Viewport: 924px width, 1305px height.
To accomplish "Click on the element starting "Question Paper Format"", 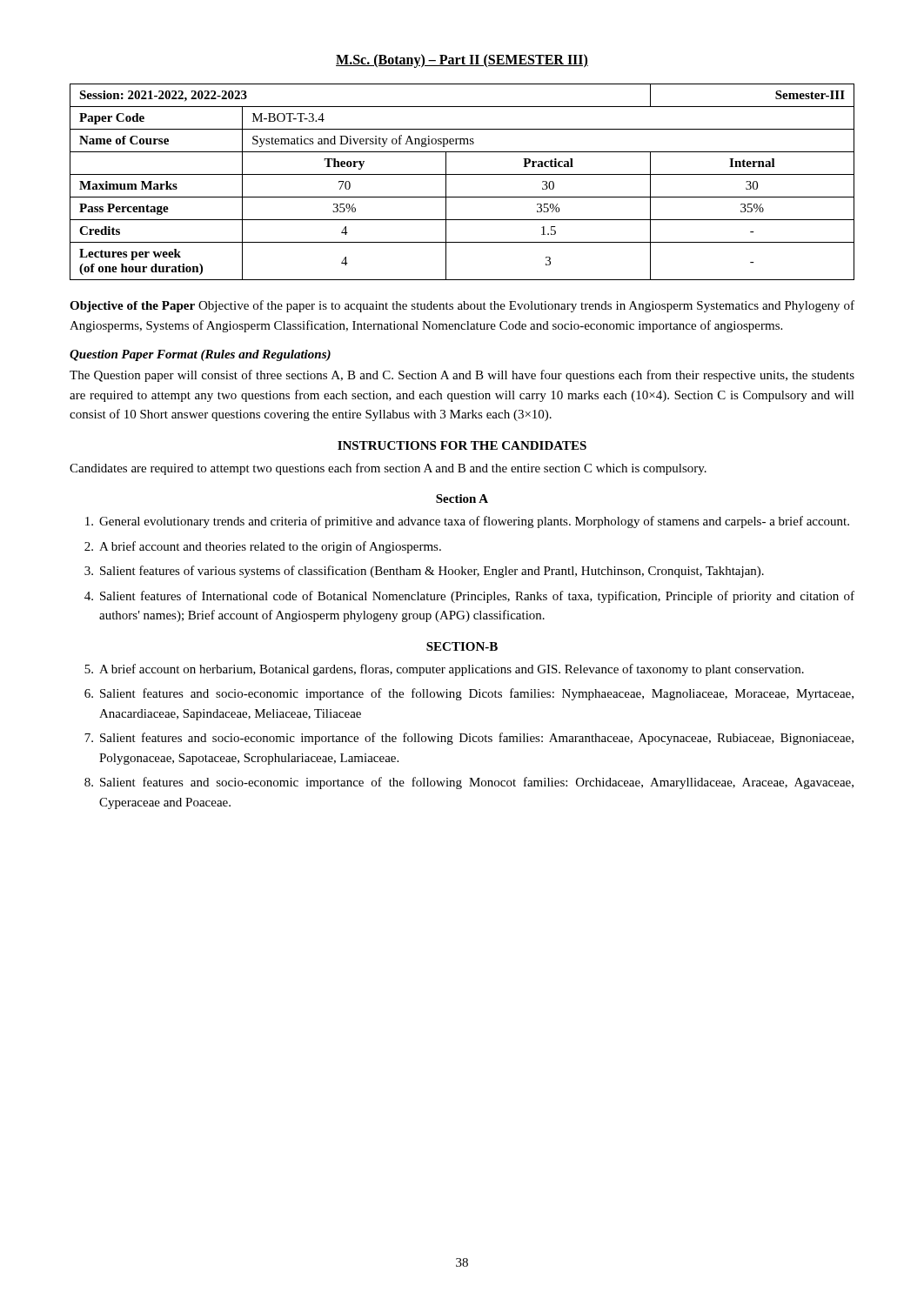I will point(200,354).
